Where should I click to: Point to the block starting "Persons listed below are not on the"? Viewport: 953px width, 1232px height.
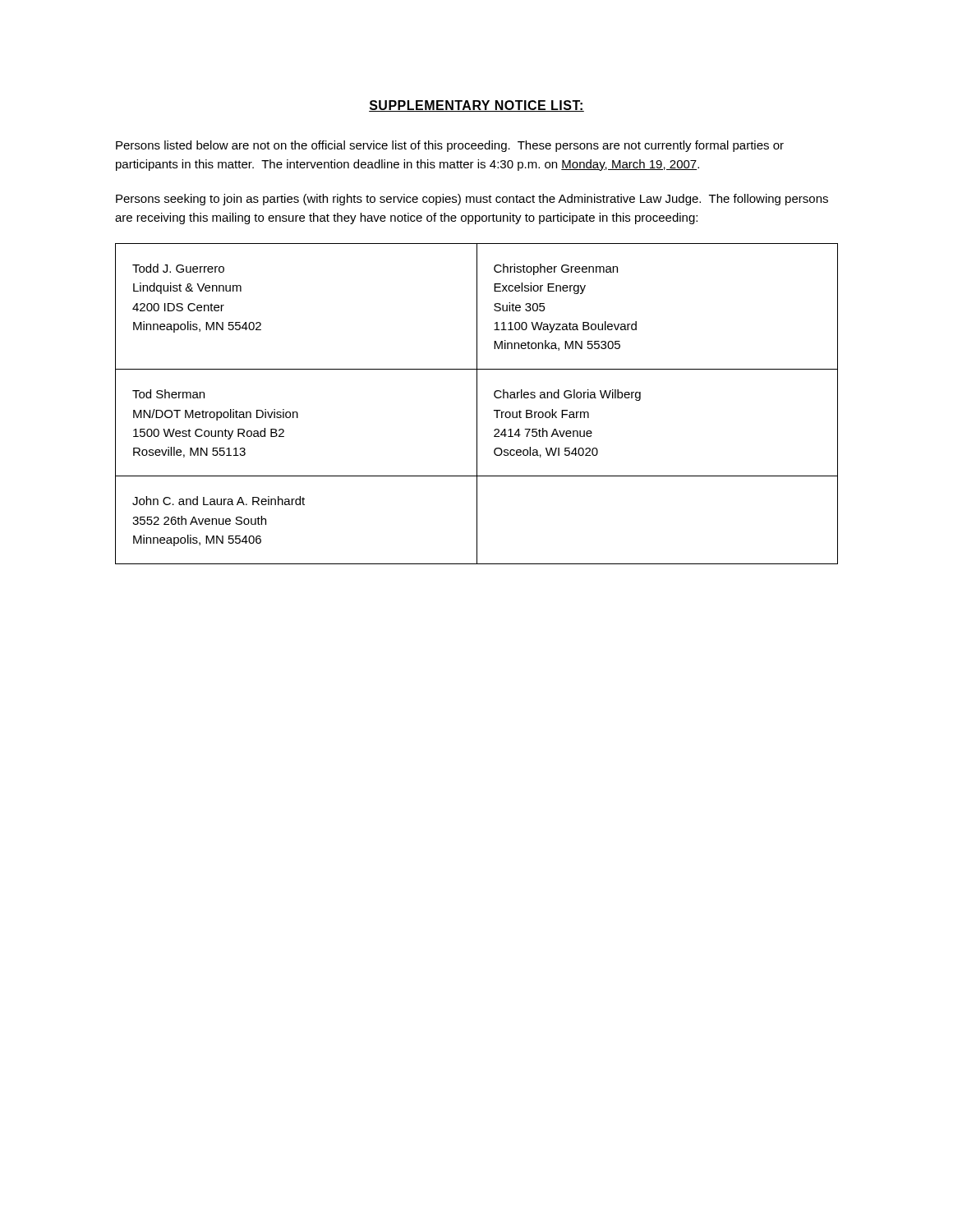[449, 154]
